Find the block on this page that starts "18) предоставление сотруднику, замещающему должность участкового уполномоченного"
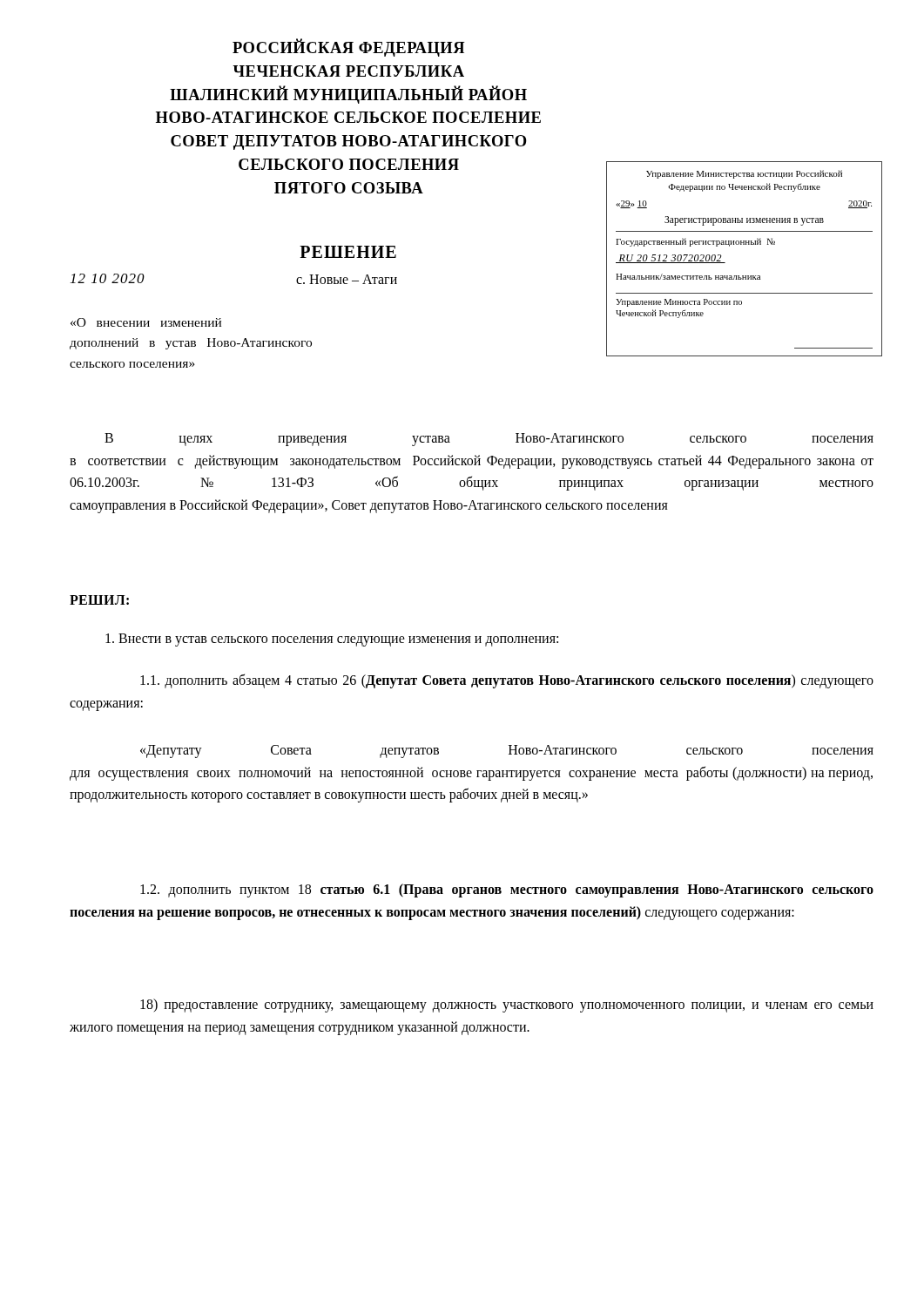 [x=472, y=1015]
